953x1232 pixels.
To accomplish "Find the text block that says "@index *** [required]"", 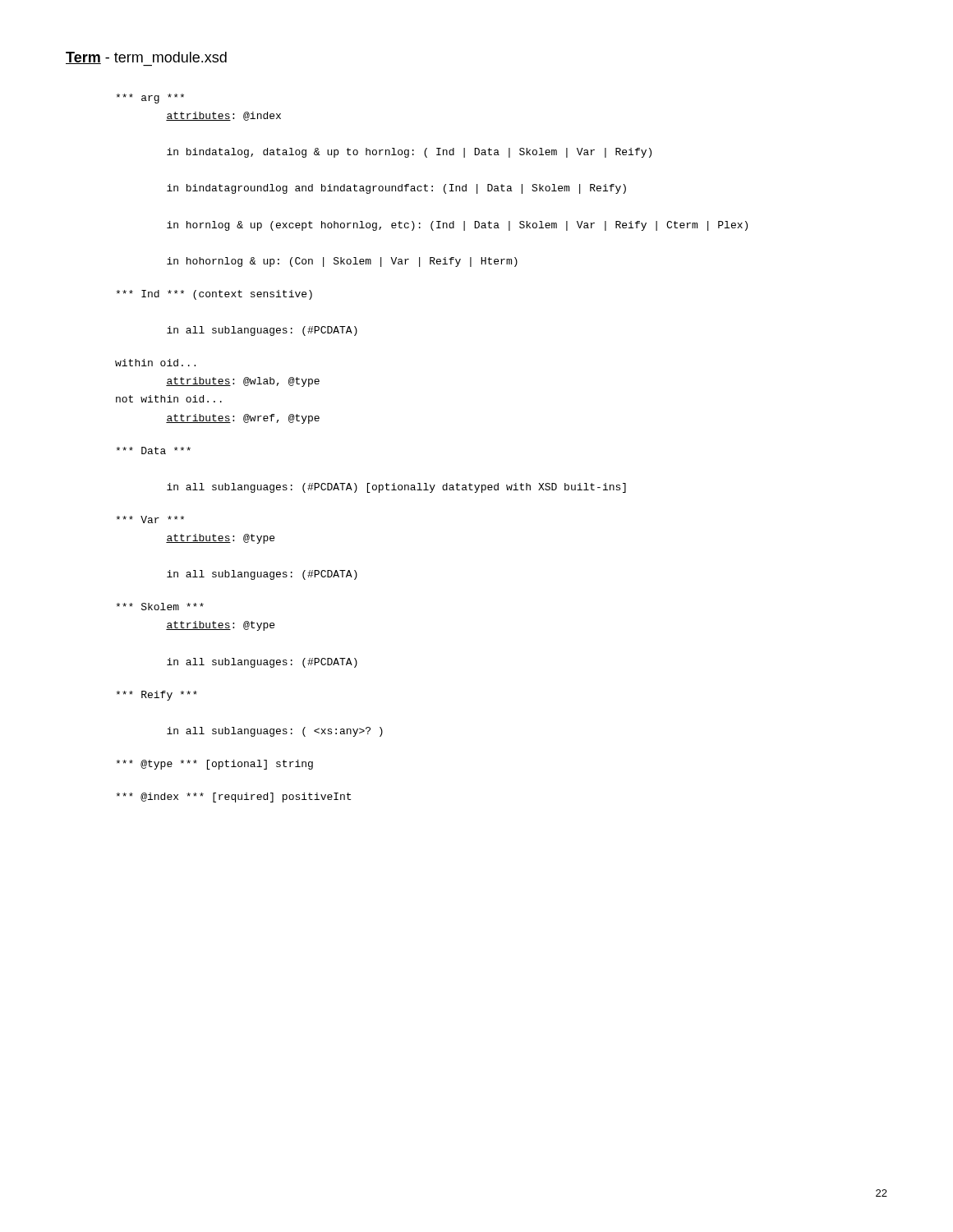I will pos(233,798).
